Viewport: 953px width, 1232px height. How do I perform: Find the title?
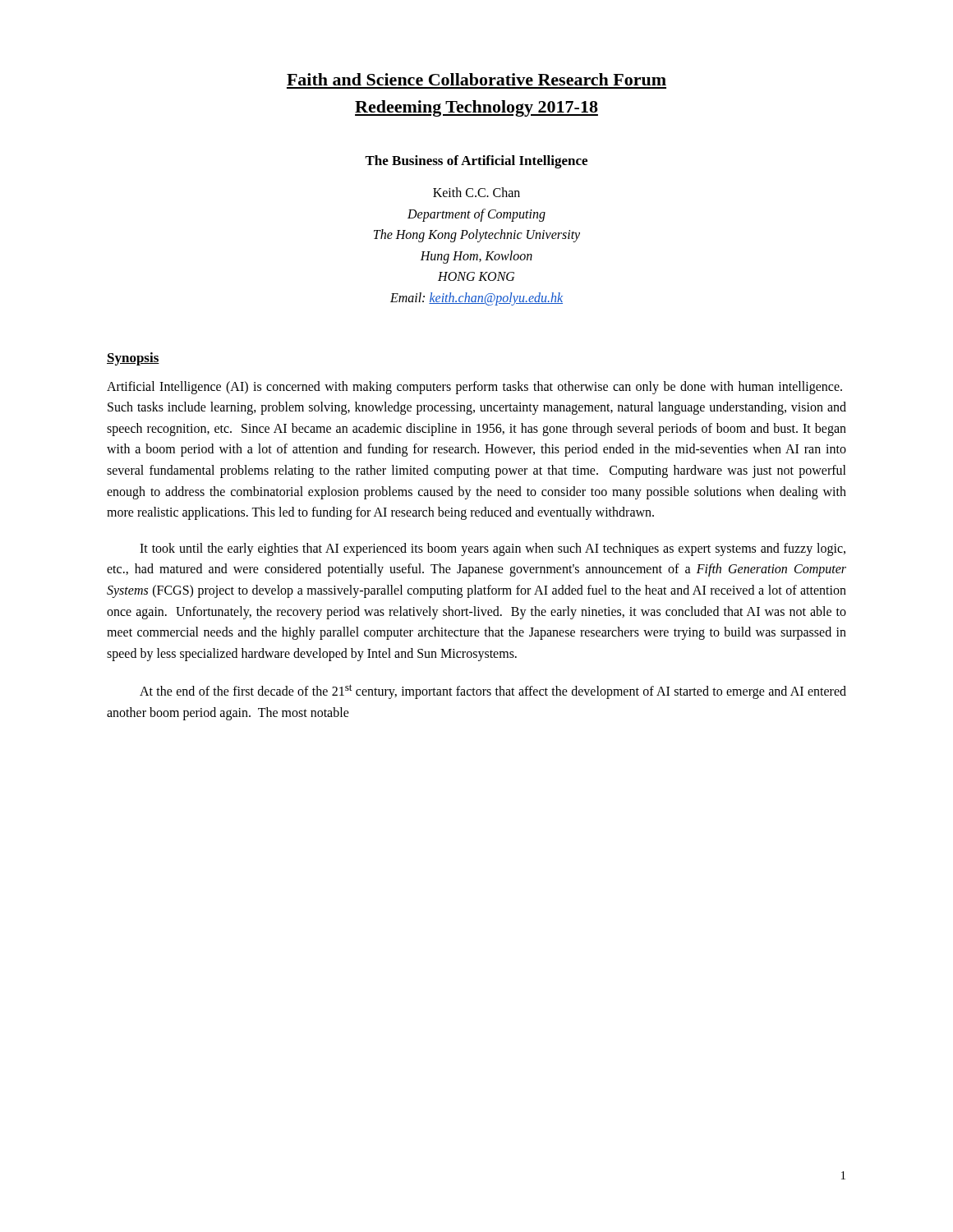(476, 93)
